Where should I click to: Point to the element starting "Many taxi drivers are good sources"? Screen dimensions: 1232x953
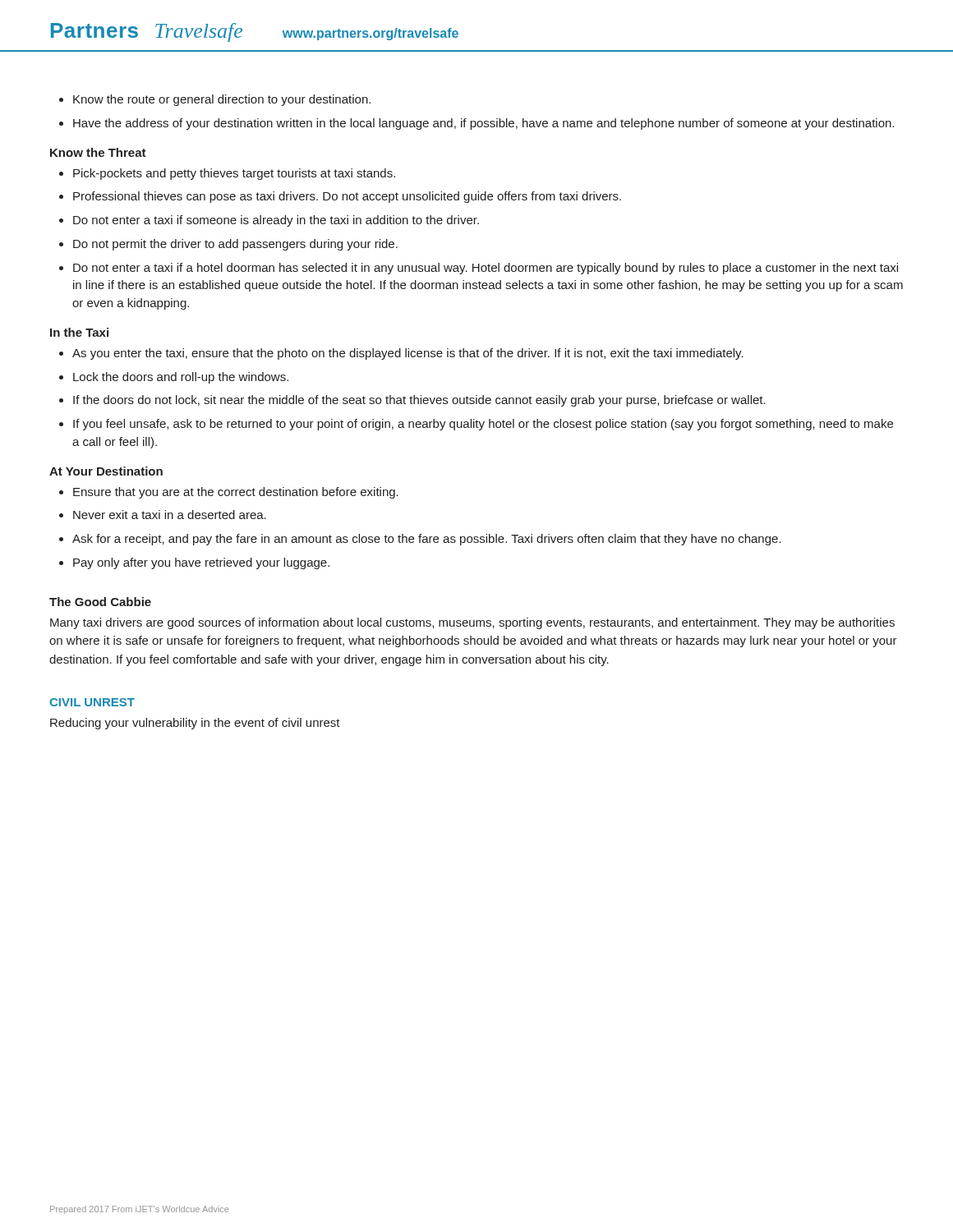pos(473,640)
